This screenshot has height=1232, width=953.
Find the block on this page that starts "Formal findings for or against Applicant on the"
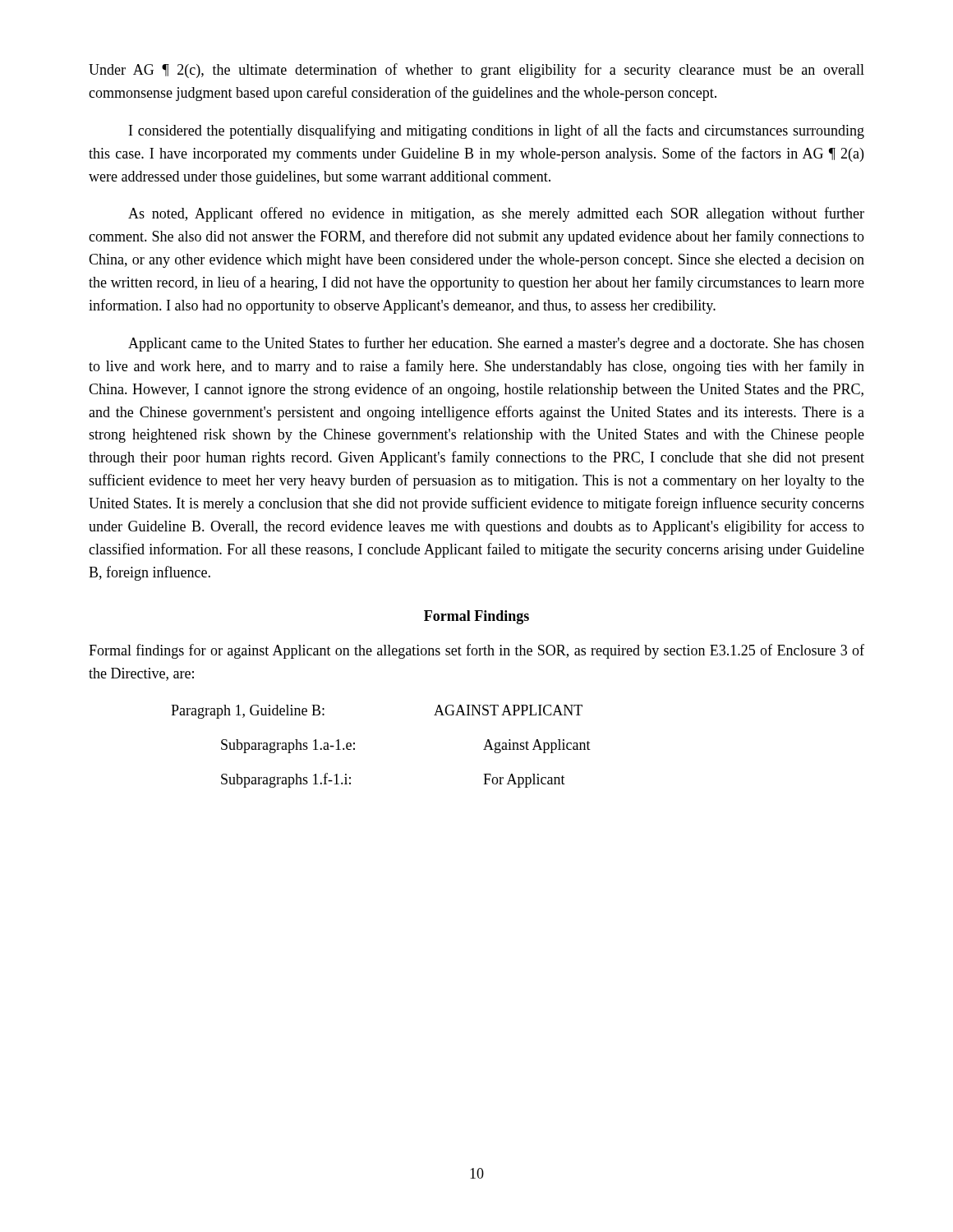[x=476, y=662]
